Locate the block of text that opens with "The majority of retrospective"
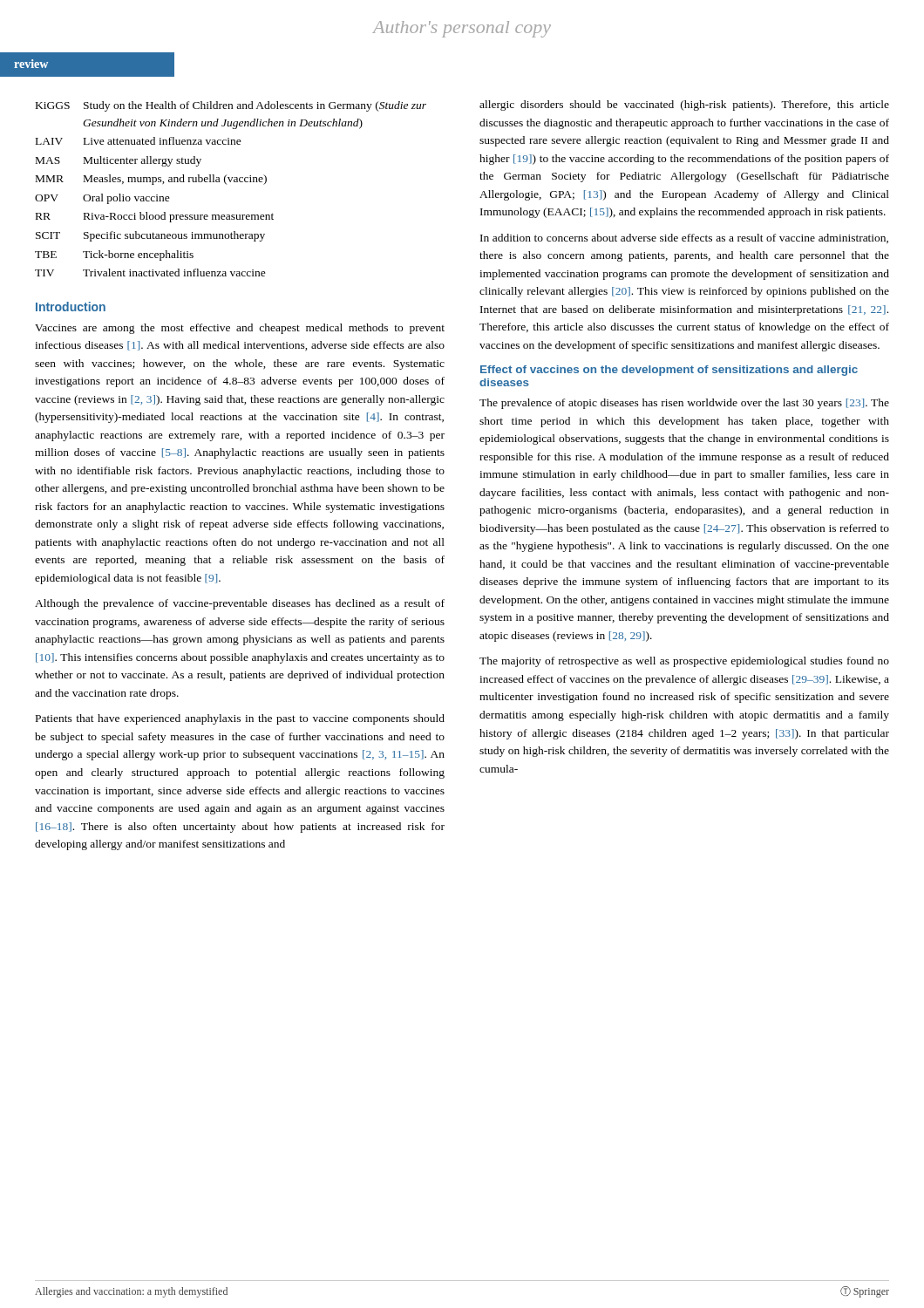This screenshot has width=924, height=1308. tap(684, 715)
